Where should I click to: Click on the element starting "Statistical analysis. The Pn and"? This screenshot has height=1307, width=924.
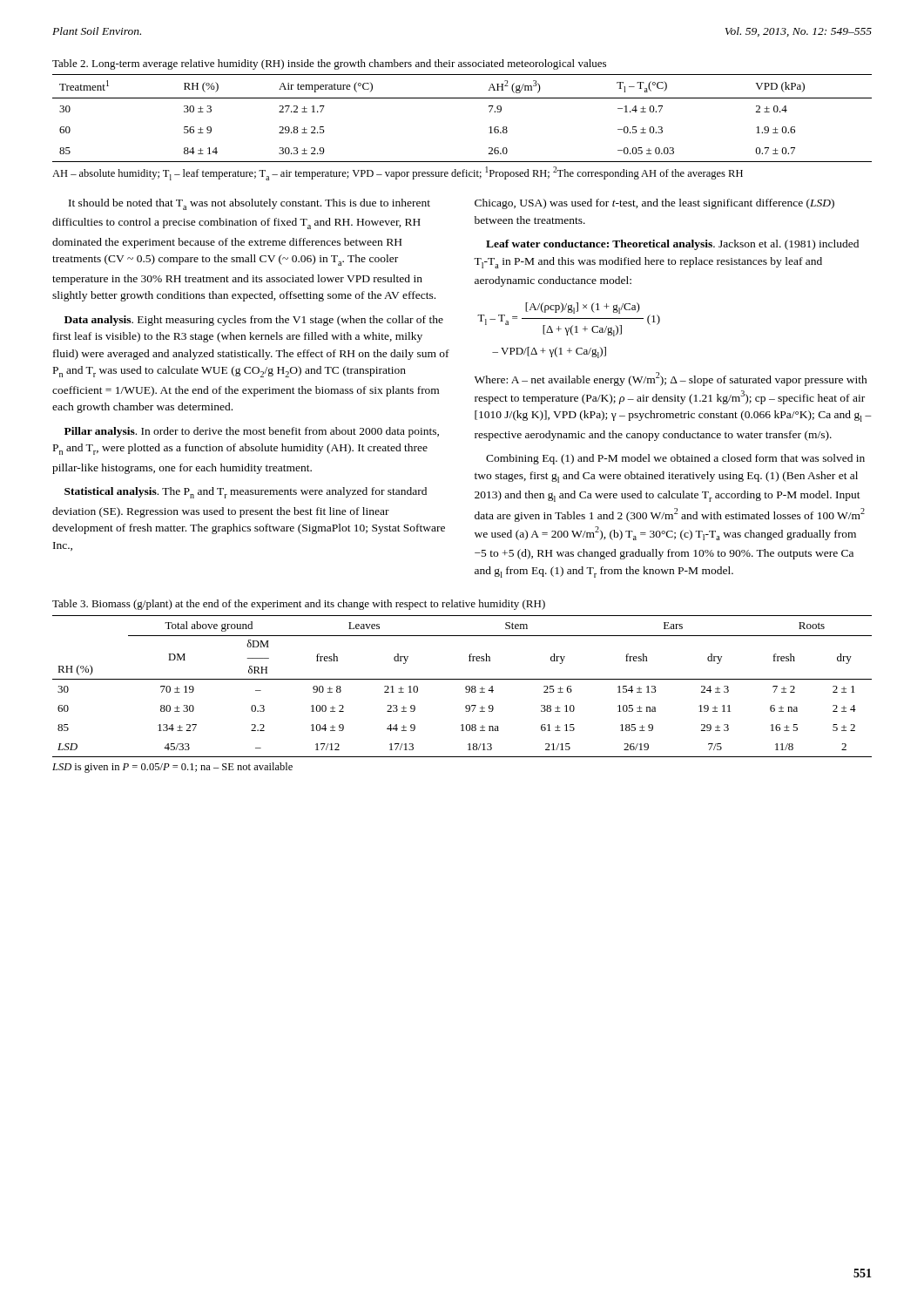[249, 518]
